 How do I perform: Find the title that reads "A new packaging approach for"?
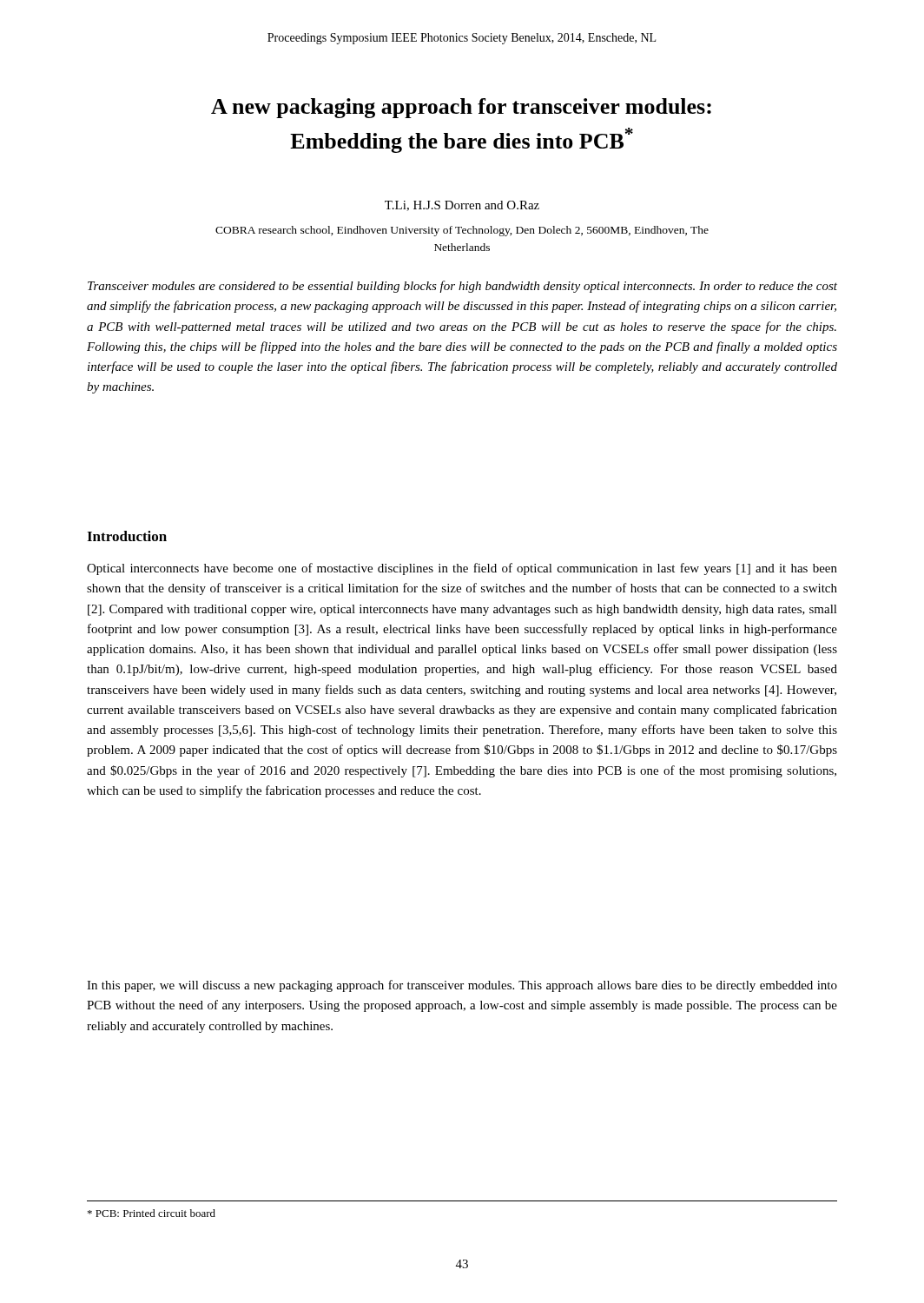[462, 124]
